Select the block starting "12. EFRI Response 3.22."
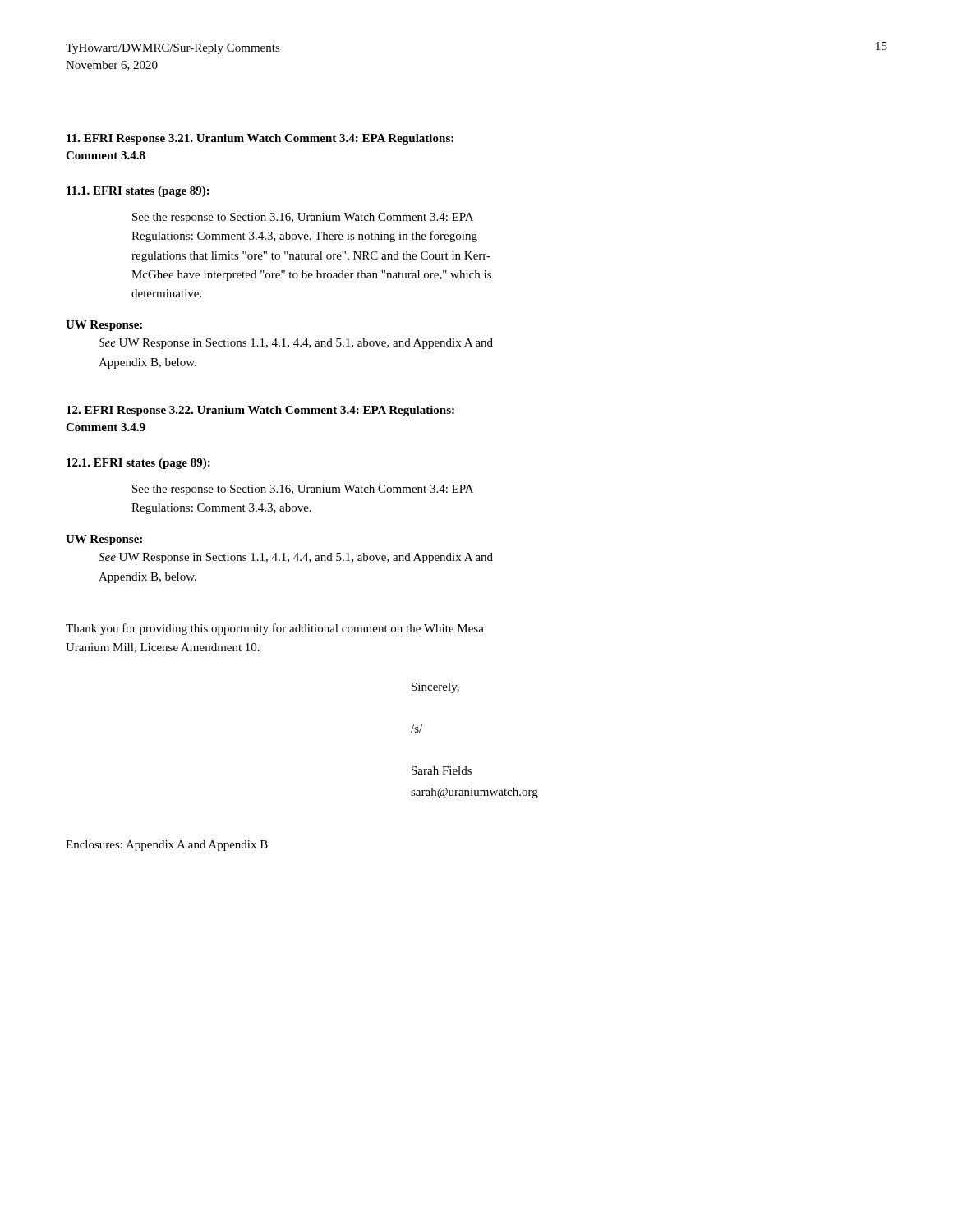Image resolution: width=953 pixels, height=1232 pixels. [260, 418]
